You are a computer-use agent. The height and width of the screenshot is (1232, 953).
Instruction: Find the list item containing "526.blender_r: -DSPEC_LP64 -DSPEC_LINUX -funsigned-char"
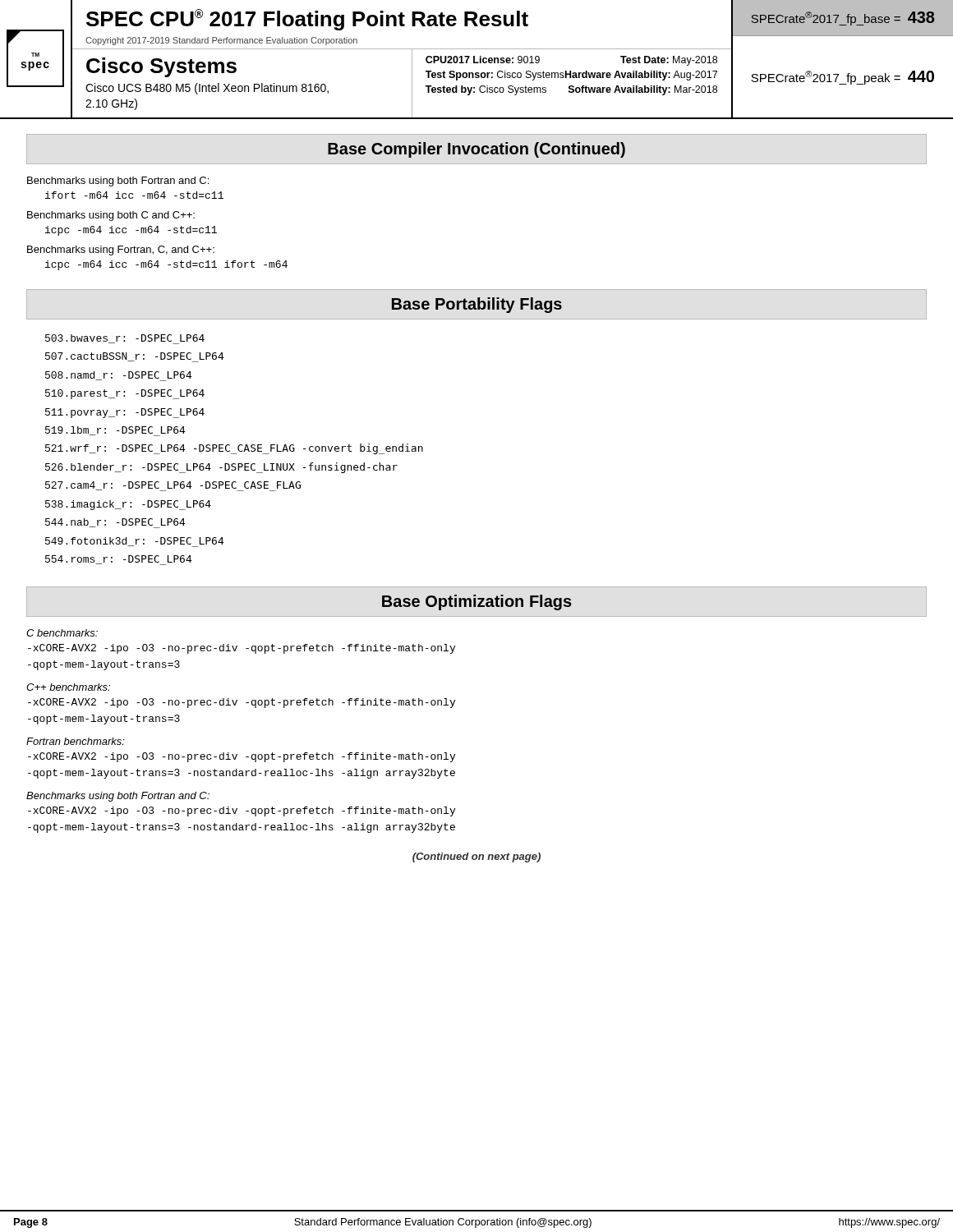(221, 467)
